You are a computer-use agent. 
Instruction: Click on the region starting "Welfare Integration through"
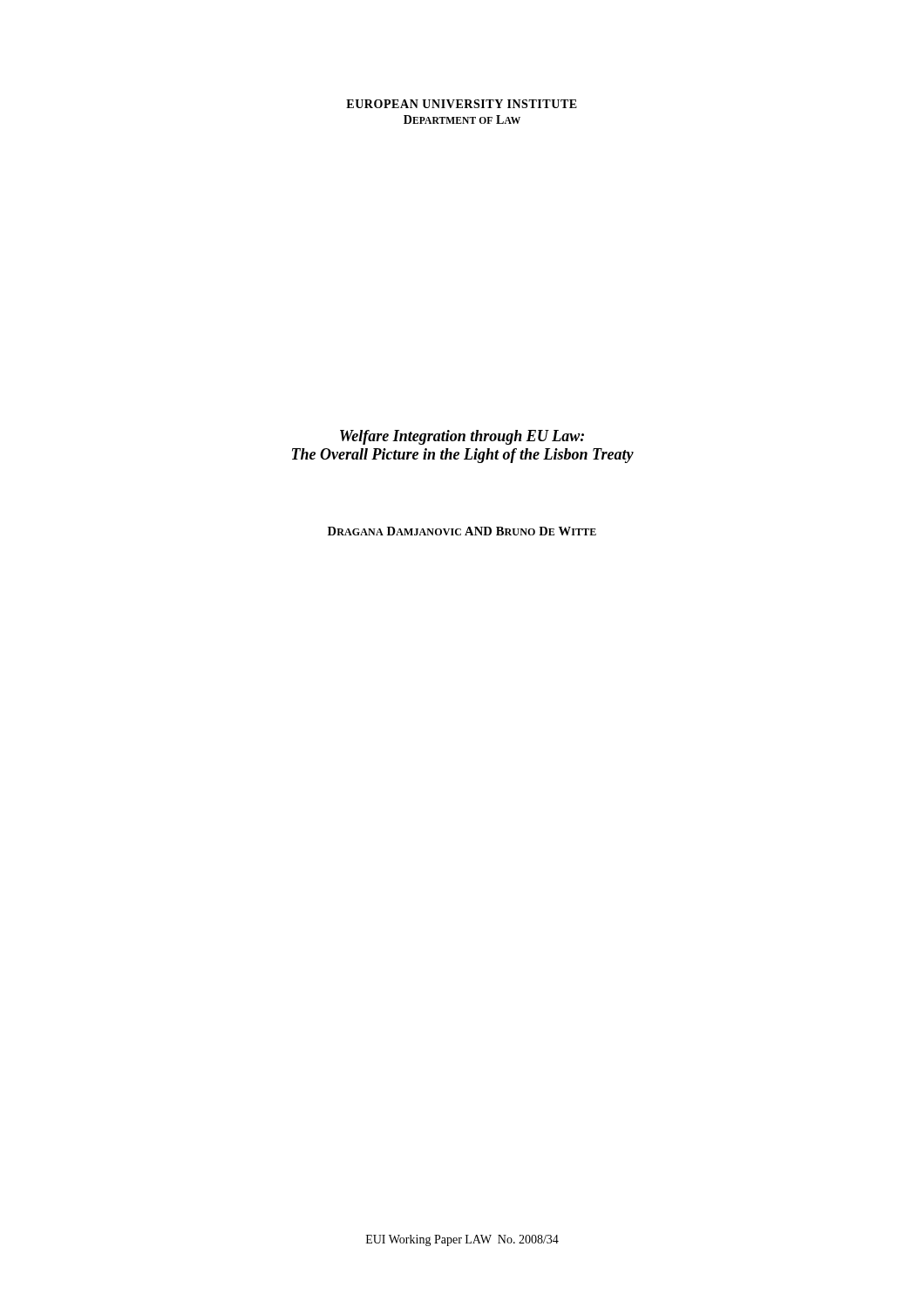click(462, 445)
